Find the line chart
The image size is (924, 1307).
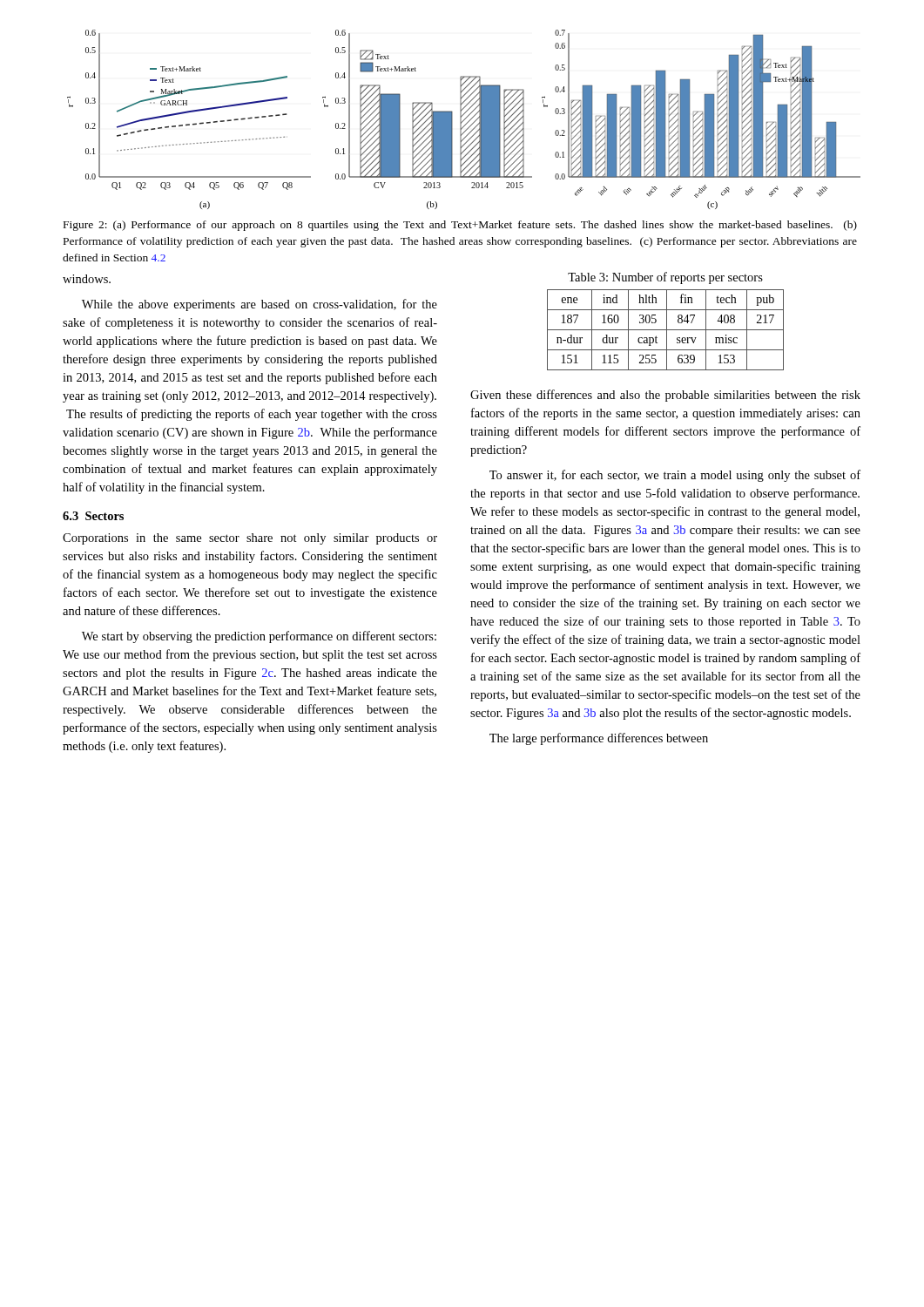pyautogui.click(x=189, y=118)
